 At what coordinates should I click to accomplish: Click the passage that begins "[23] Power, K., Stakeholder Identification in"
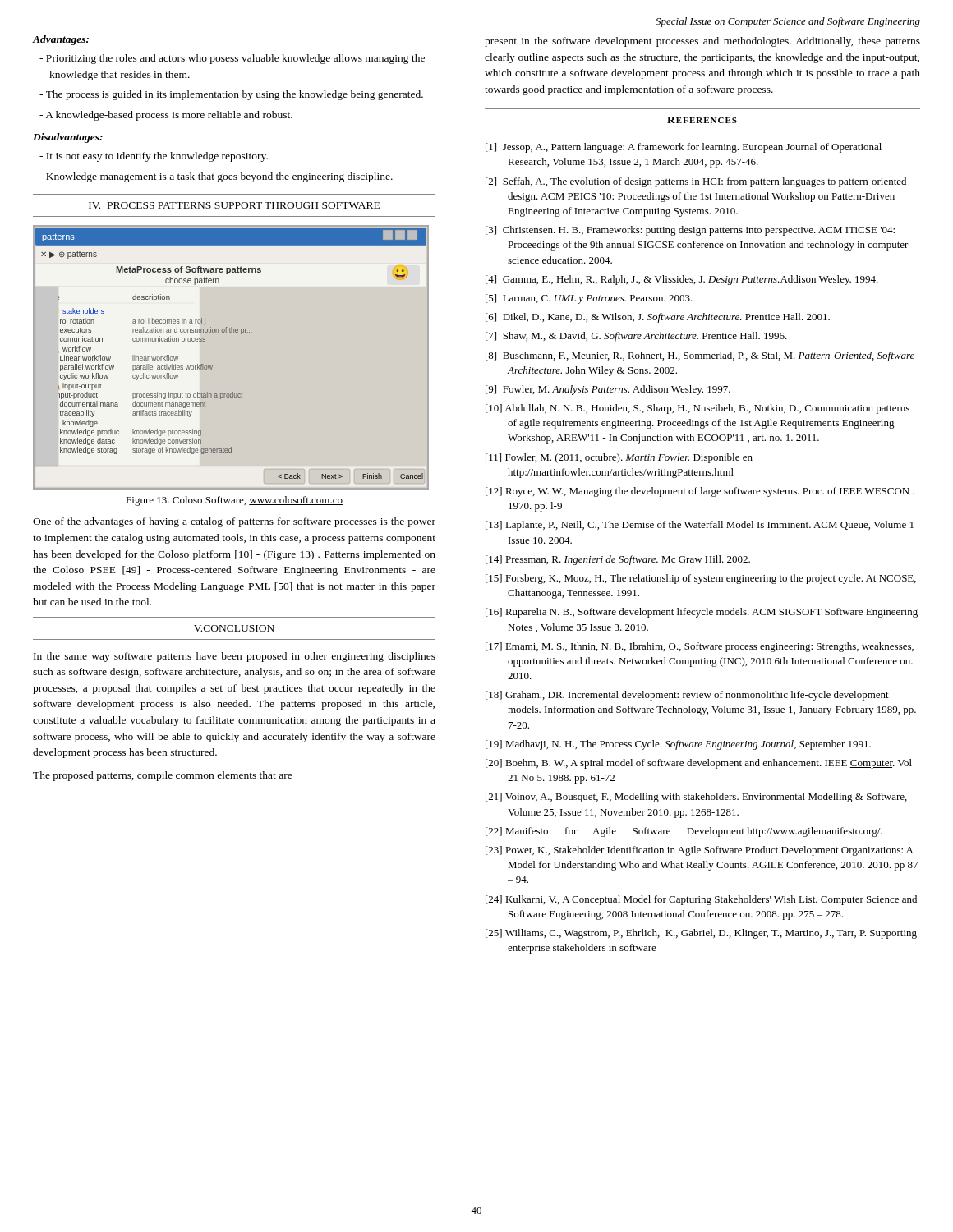pyautogui.click(x=701, y=865)
